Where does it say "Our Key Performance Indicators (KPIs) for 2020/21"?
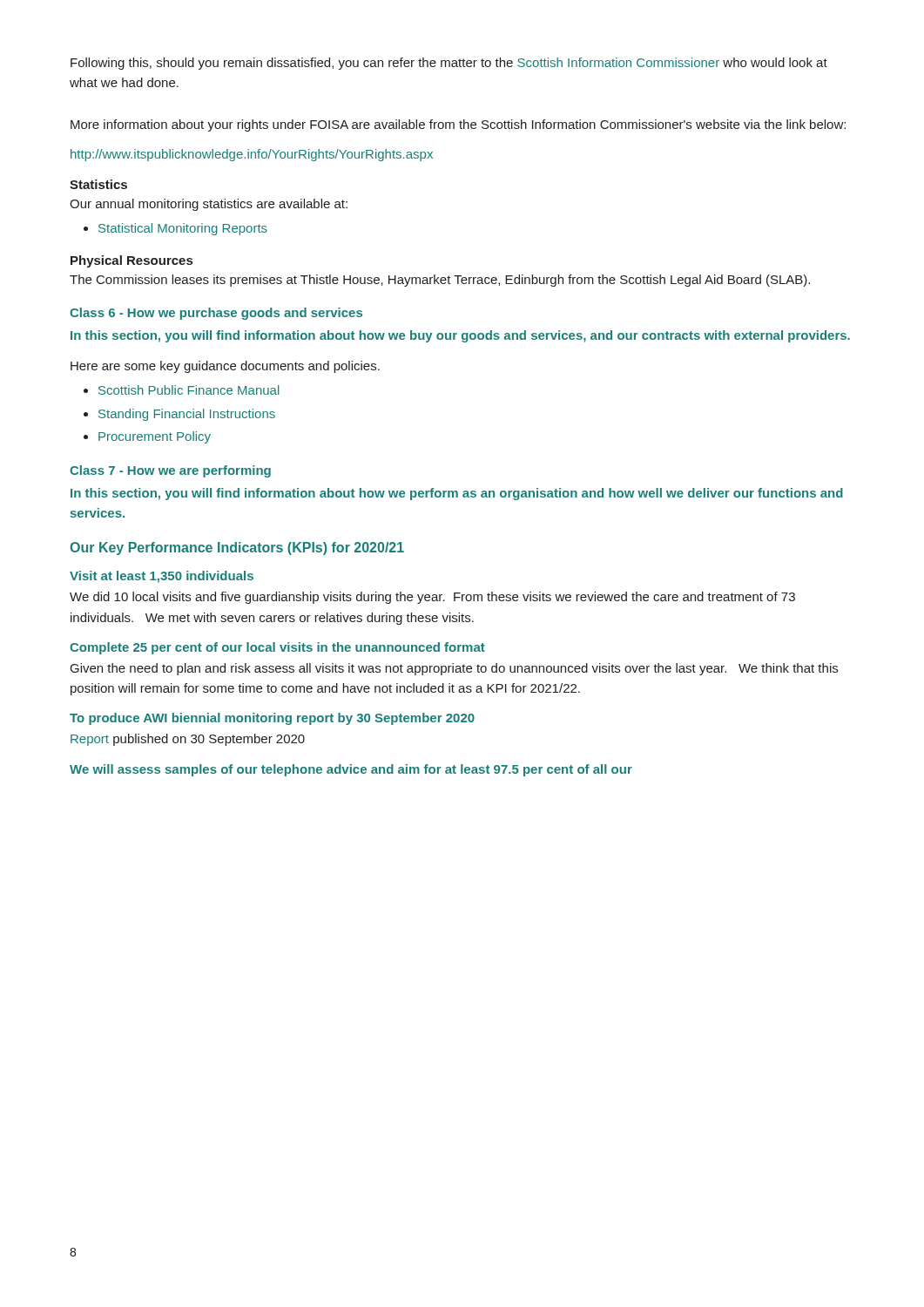Viewport: 924px width, 1307px height. [x=237, y=548]
